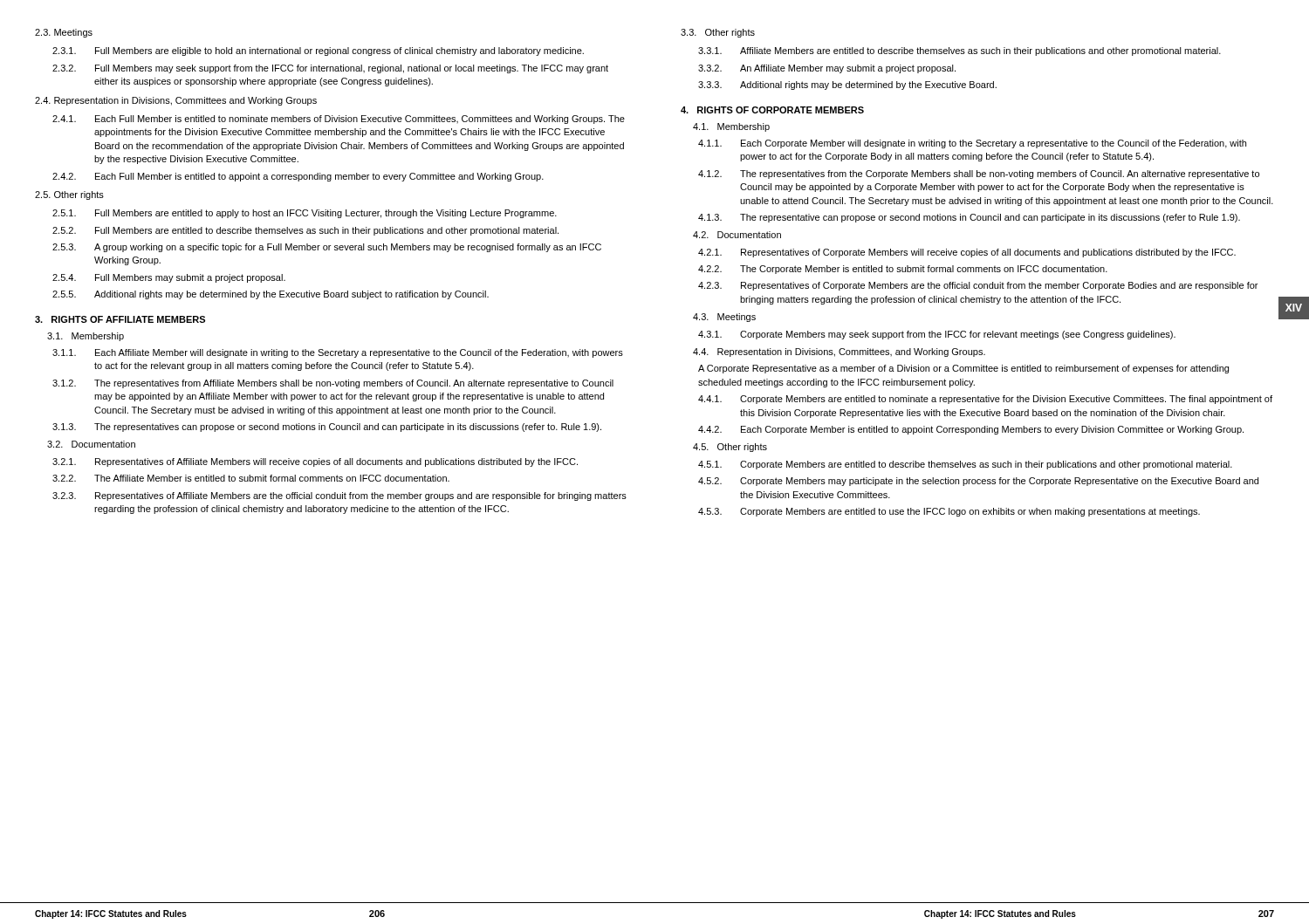Click on the list item containing "4.5.3. Corporate Members are entitled to use"
This screenshot has height=924, width=1309.
tap(986, 512)
